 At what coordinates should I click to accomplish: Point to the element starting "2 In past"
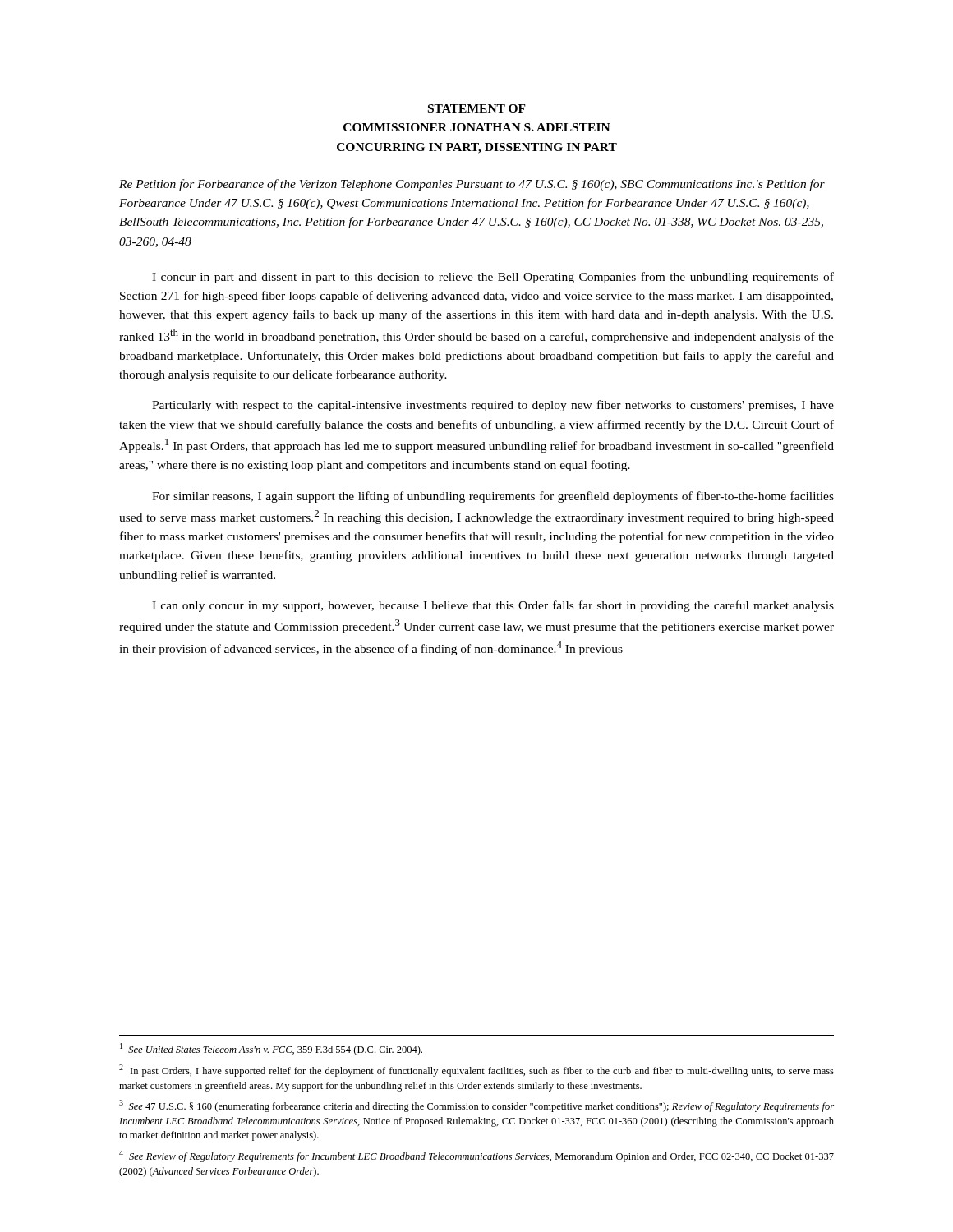tap(476, 1077)
